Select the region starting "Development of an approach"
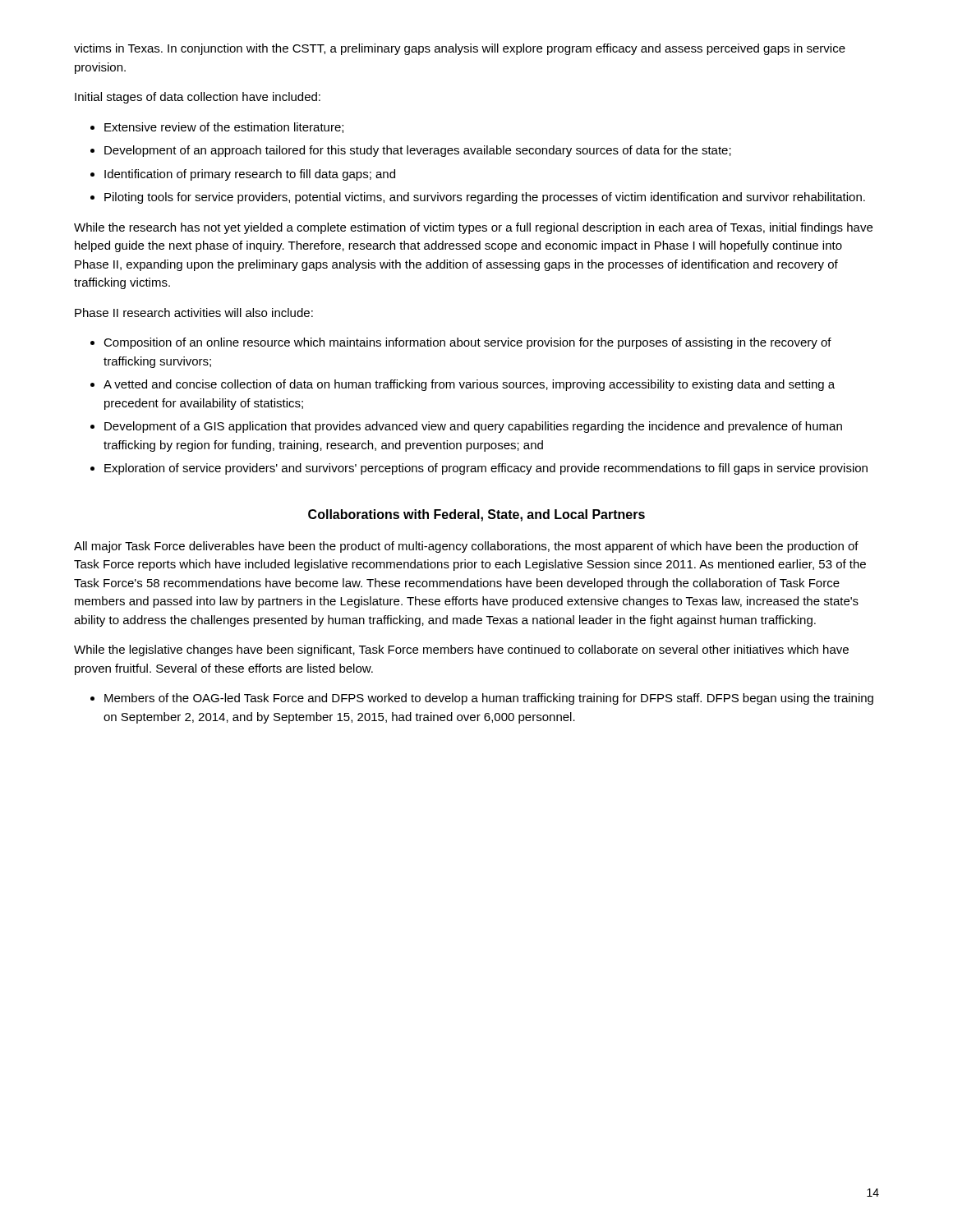 tap(418, 150)
